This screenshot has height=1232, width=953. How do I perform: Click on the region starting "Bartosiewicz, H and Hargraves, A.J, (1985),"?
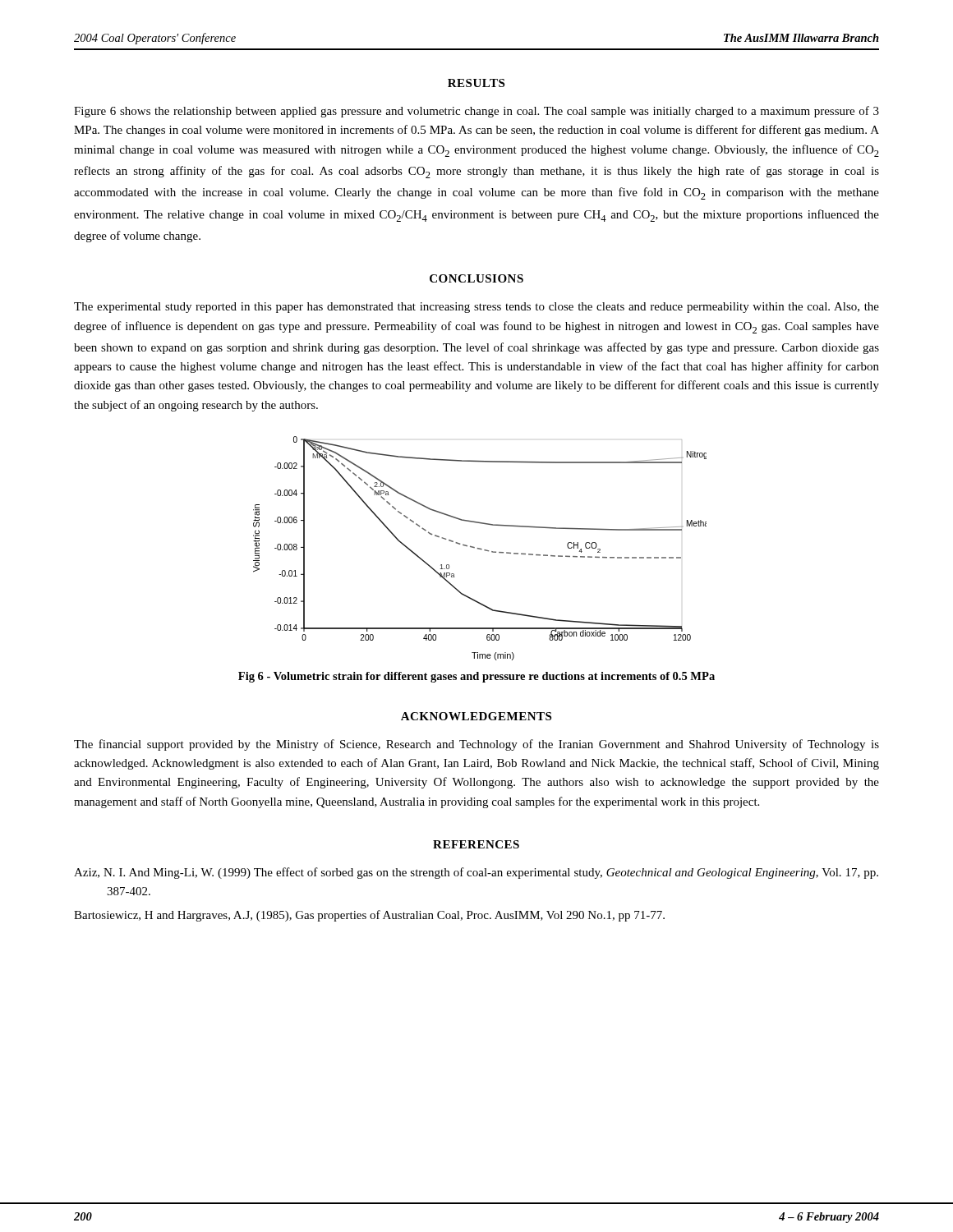[x=370, y=915]
